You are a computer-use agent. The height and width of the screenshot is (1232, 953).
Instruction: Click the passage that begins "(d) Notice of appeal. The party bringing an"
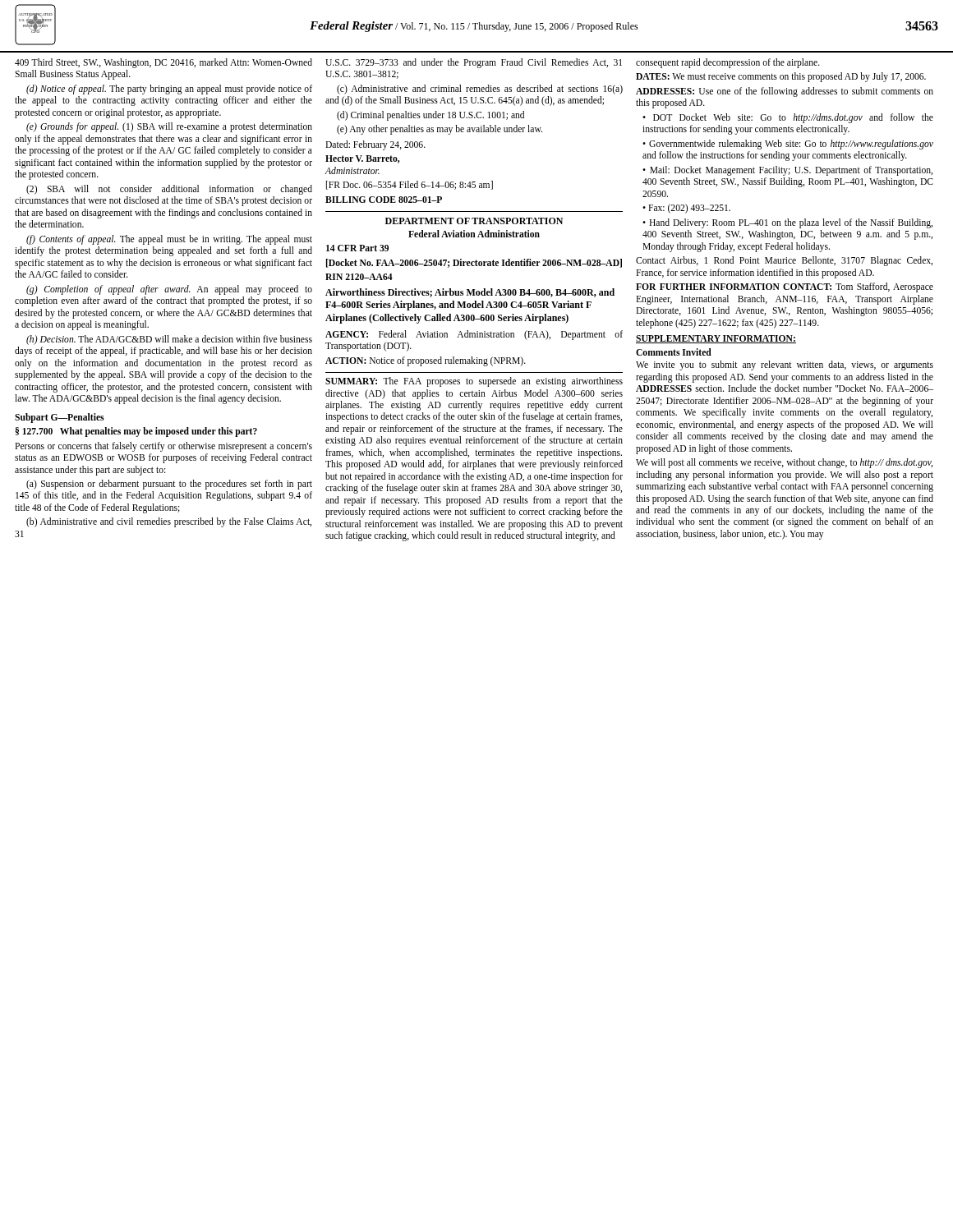click(163, 102)
